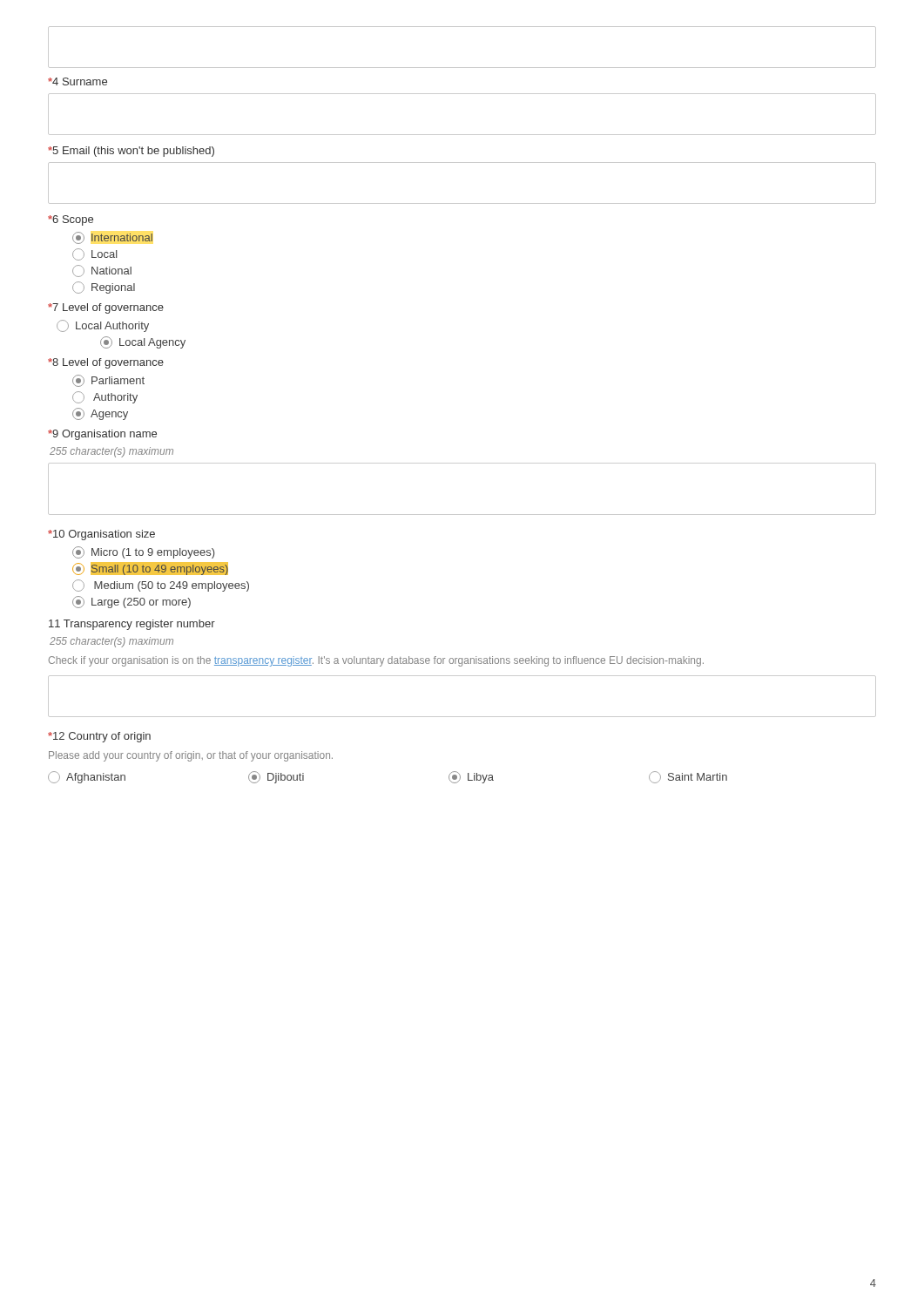Find the text block that says "Check if your organisation is on"
Image resolution: width=924 pixels, height=1307 pixels.
point(376,660)
